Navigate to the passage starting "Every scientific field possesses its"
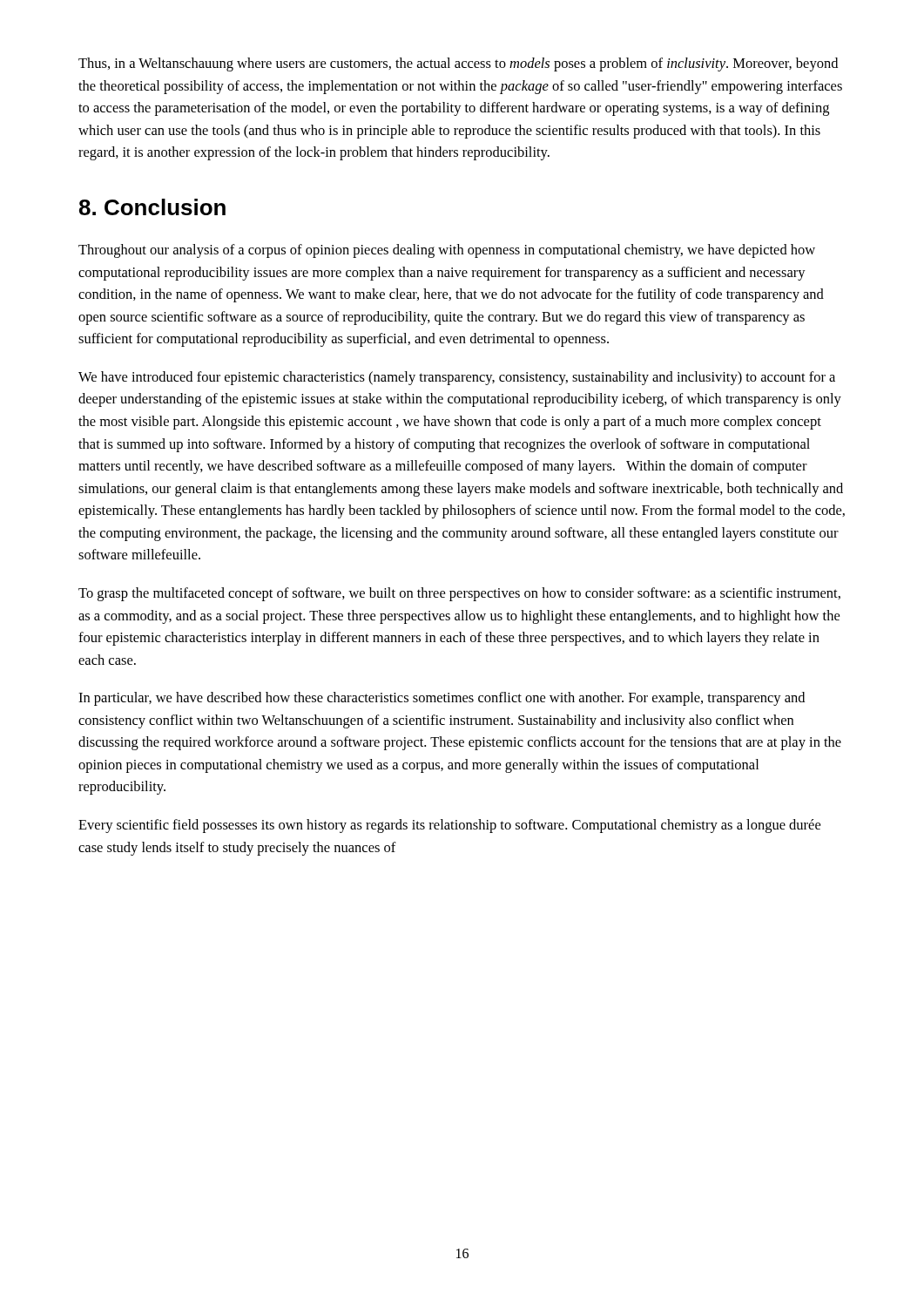This screenshot has height=1307, width=924. [450, 836]
